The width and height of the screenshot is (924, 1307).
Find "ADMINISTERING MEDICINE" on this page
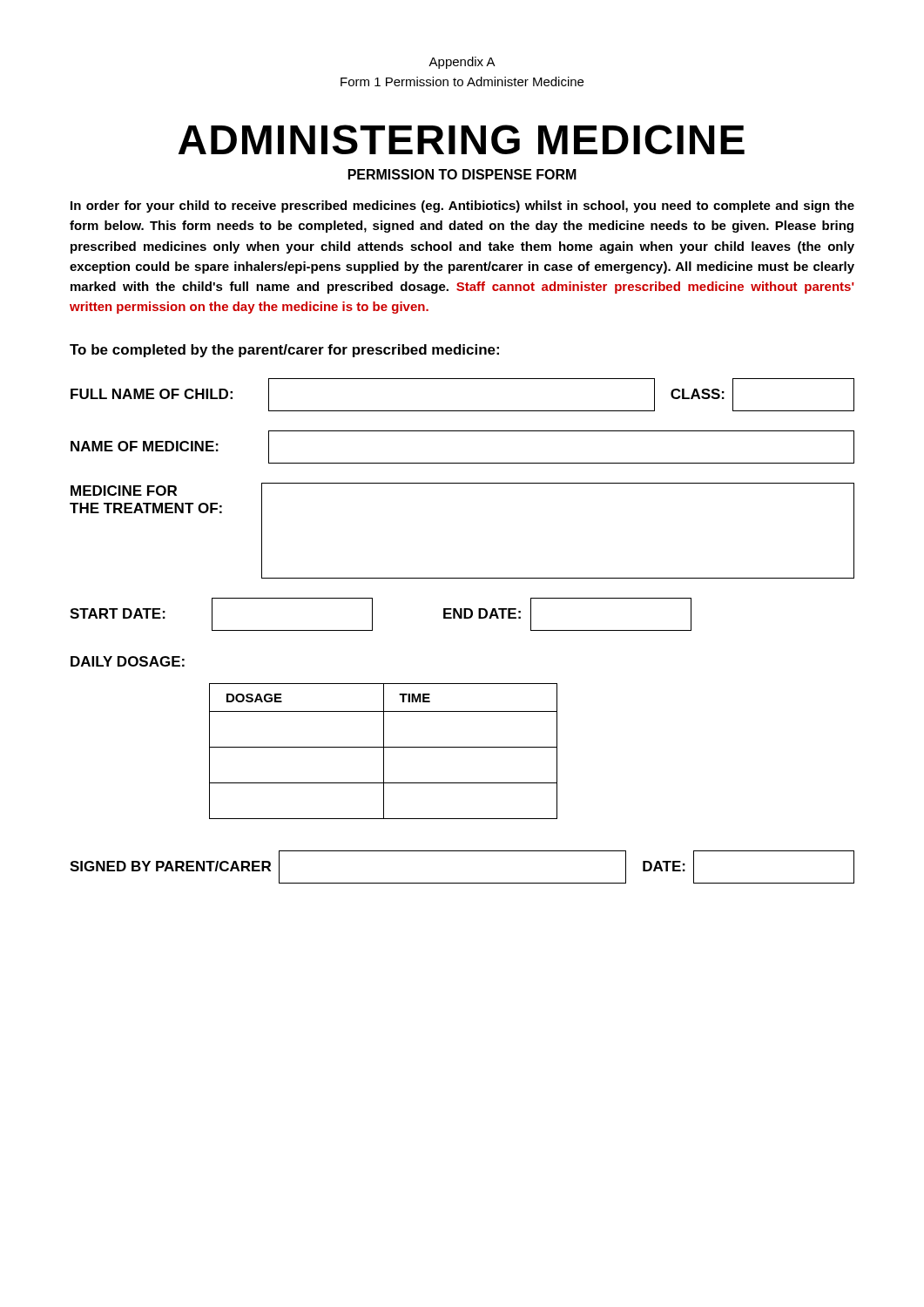coord(462,140)
